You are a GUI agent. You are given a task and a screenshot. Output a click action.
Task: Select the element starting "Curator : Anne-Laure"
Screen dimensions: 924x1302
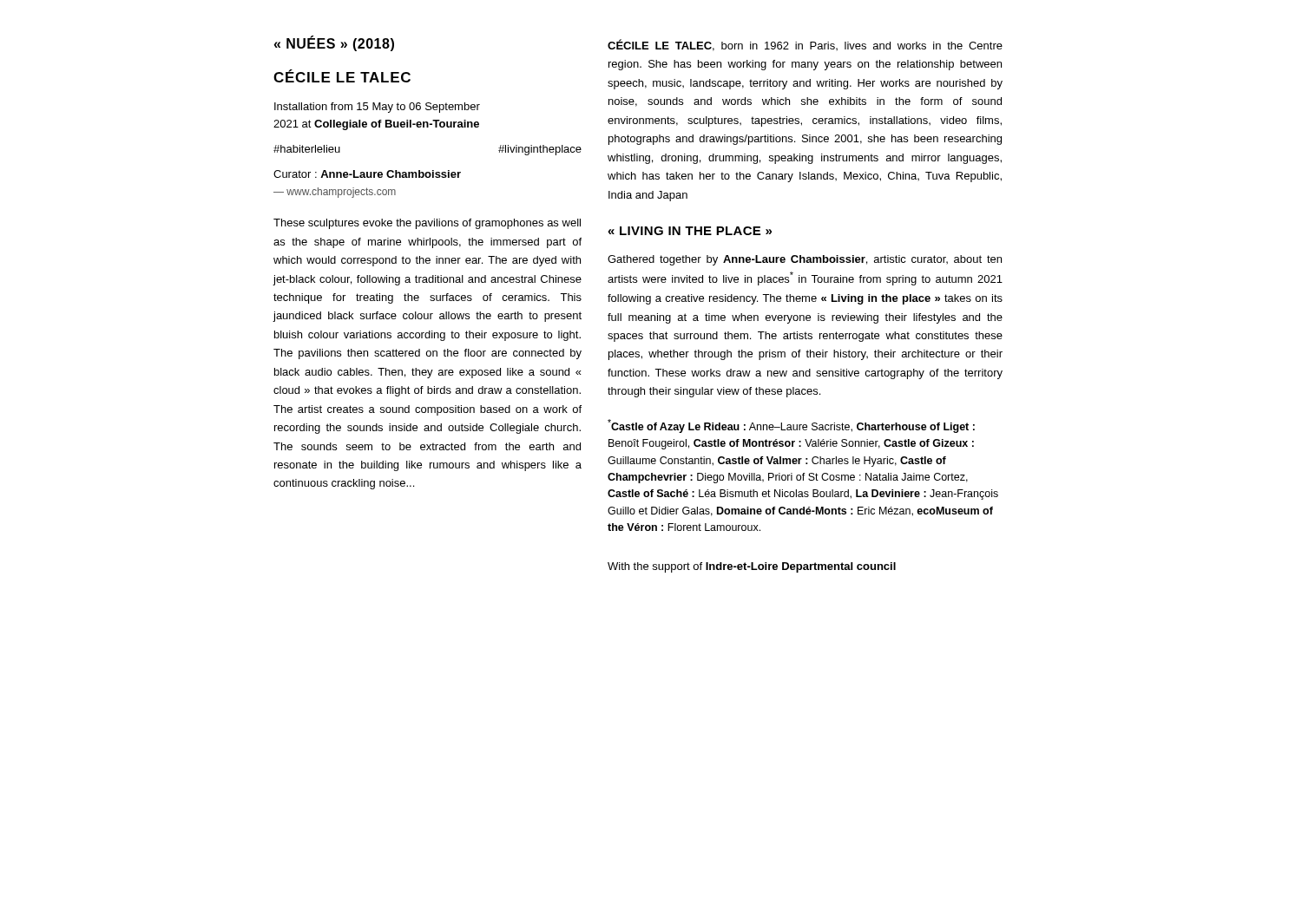pos(367,183)
